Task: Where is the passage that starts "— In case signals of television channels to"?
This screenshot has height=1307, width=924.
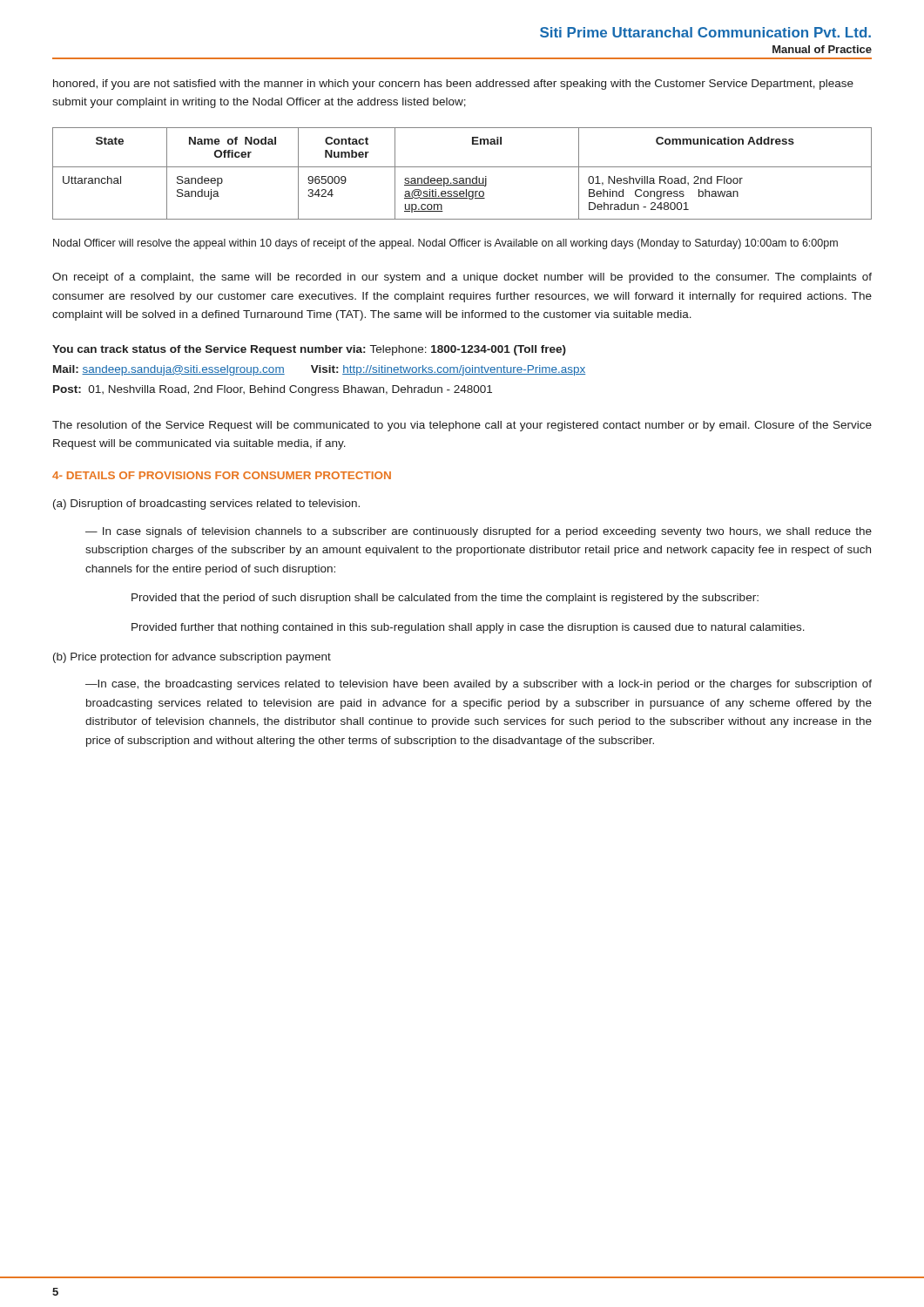Action: 479,550
